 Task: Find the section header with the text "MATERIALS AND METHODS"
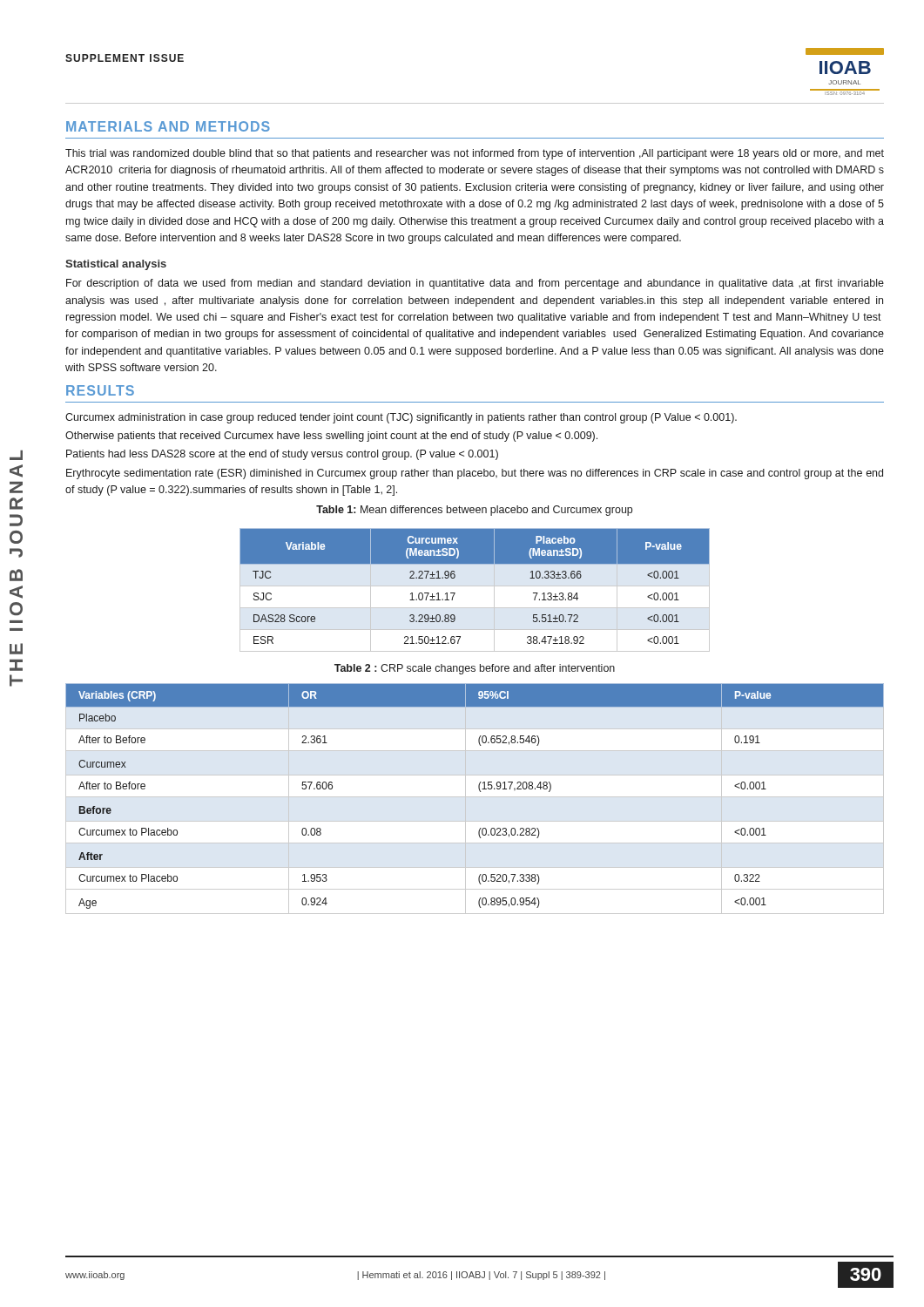[x=168, y=127]
